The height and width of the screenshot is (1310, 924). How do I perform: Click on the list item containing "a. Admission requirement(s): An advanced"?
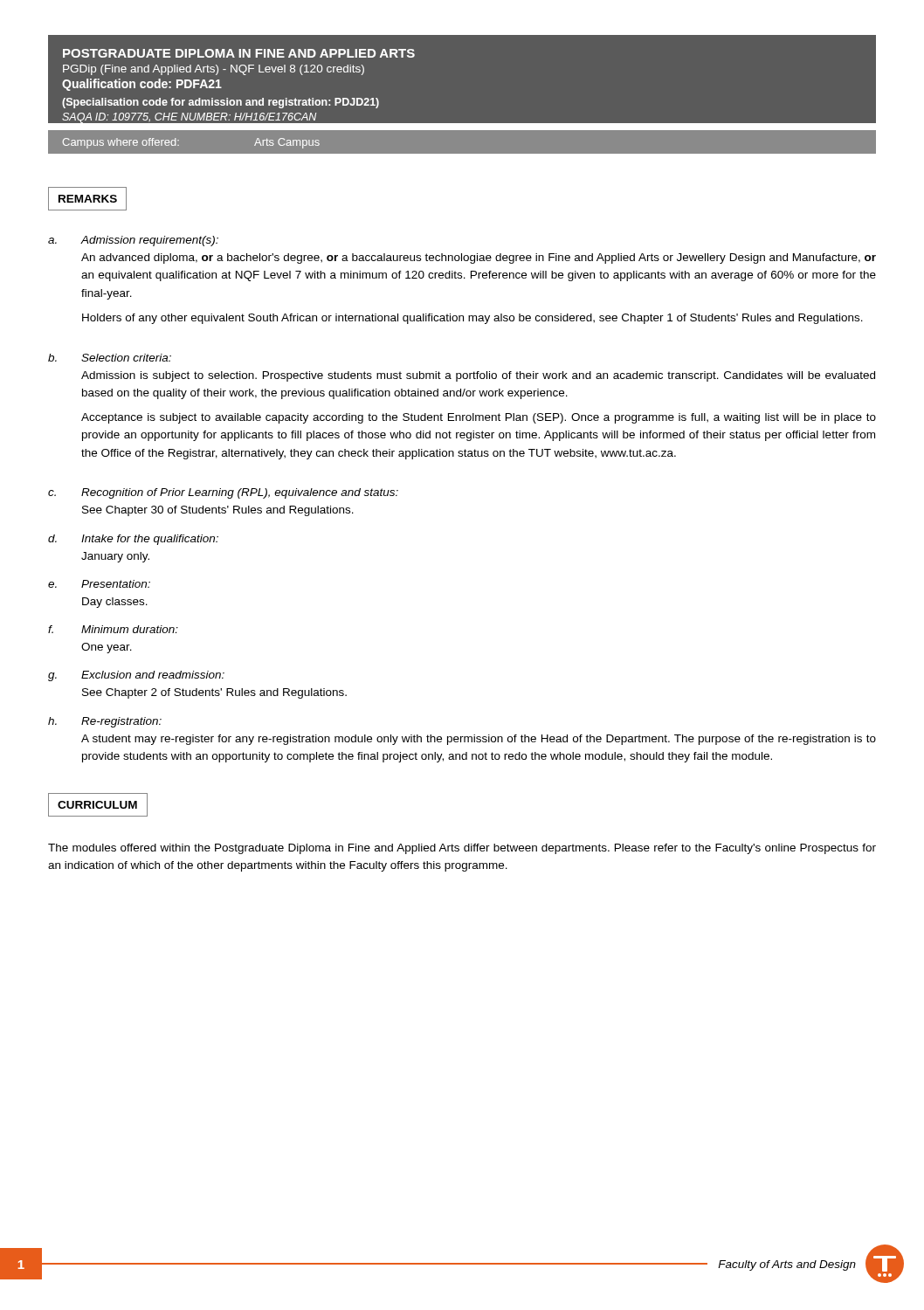462,286
